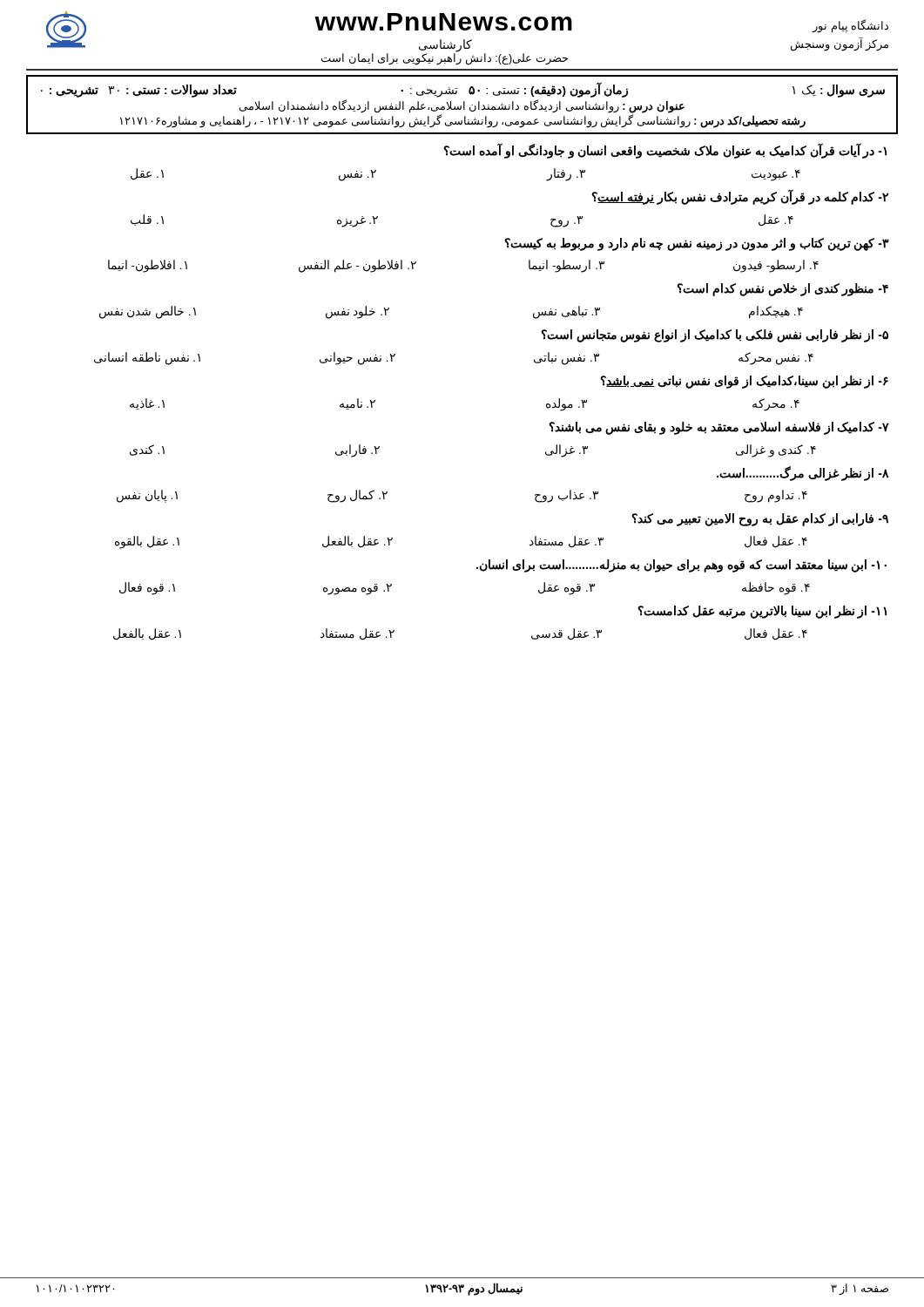Click on the passage starting "۸- از نظر غزالی مرگ..........است. ۴. تداوم"

pyautogui.click(x=803, y=474)
